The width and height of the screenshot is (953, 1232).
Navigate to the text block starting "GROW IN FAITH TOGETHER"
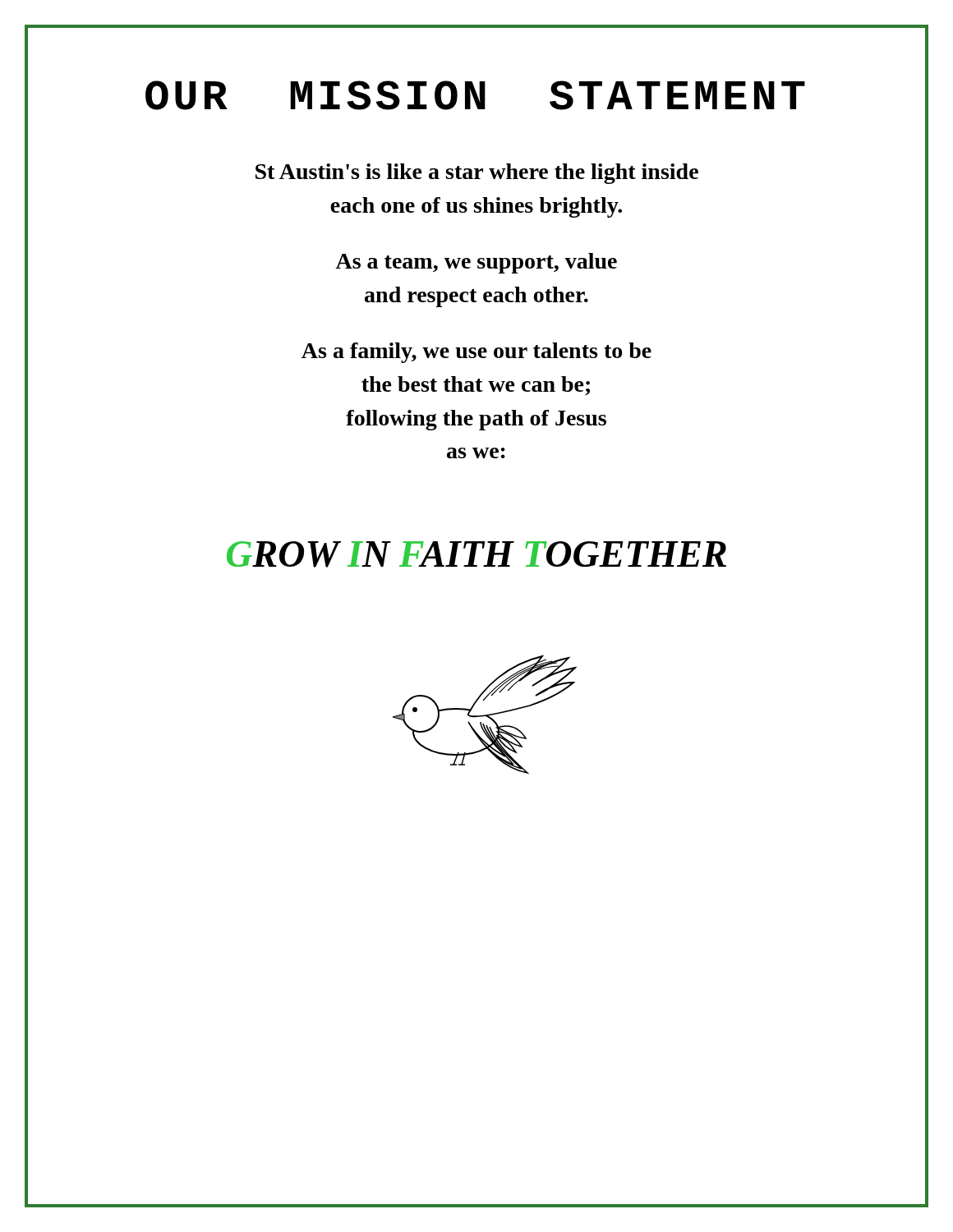(x=476, y=554)
